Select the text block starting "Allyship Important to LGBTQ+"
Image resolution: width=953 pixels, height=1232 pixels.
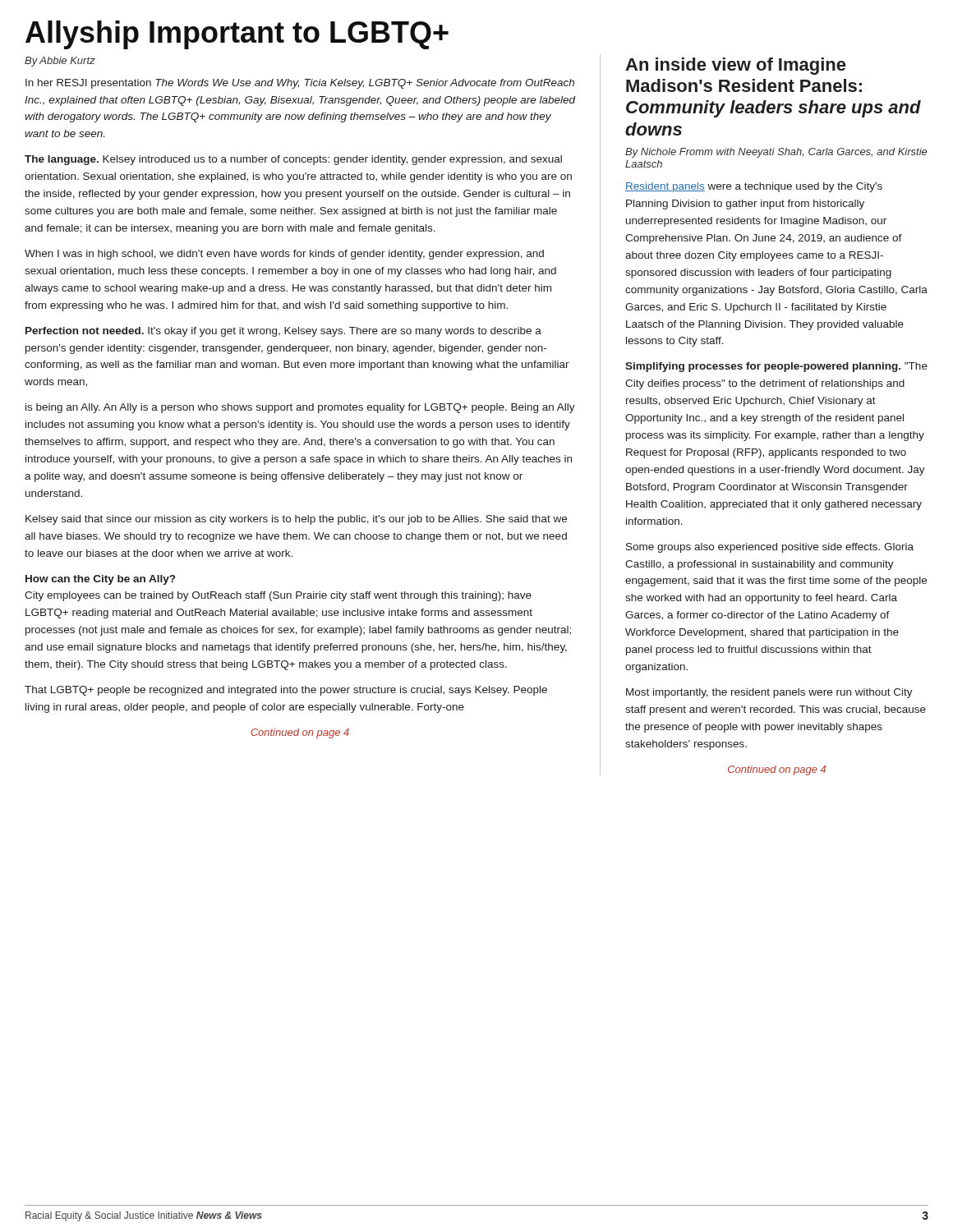(237, 33)
